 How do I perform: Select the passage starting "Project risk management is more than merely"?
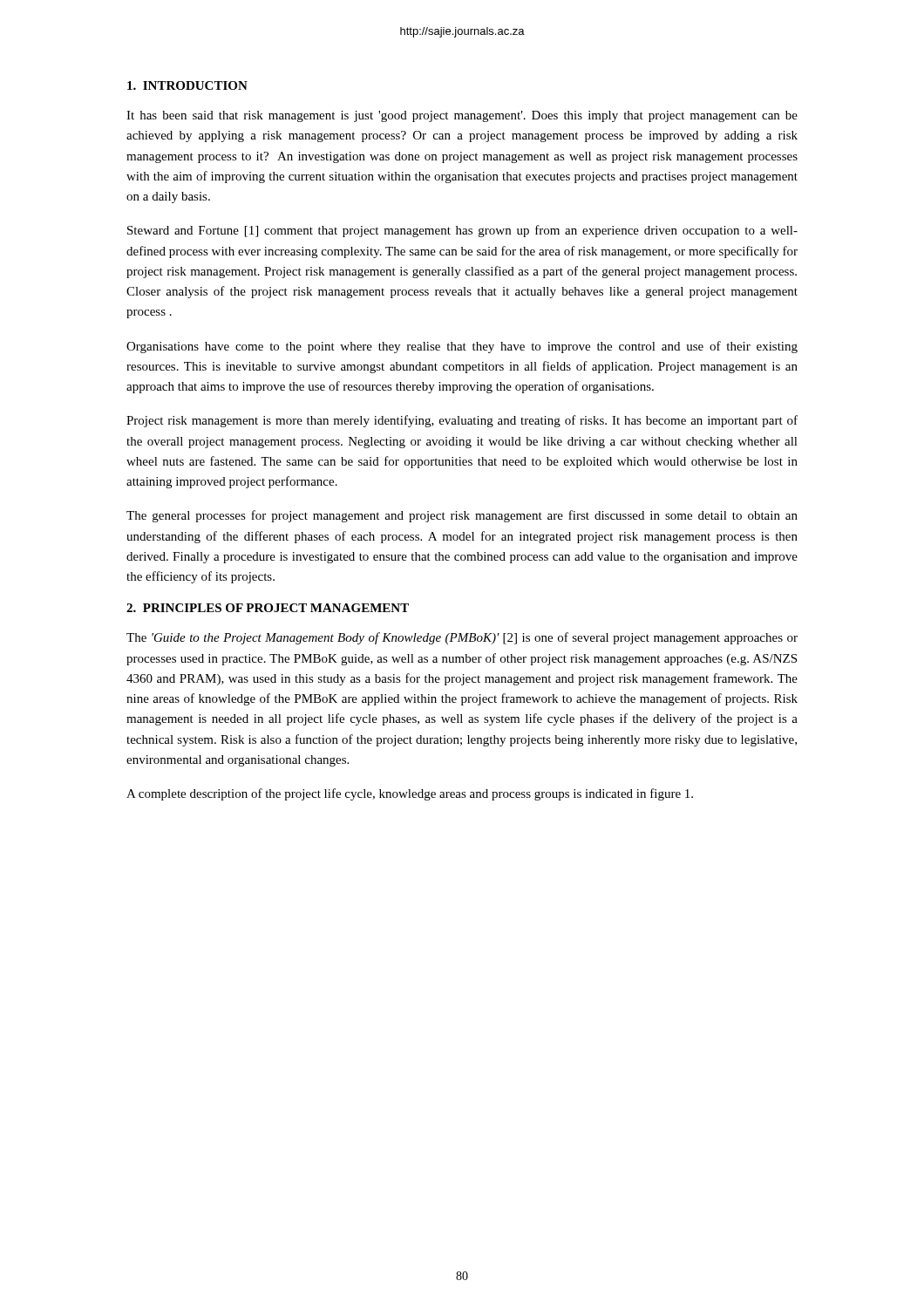click(462, 451)
